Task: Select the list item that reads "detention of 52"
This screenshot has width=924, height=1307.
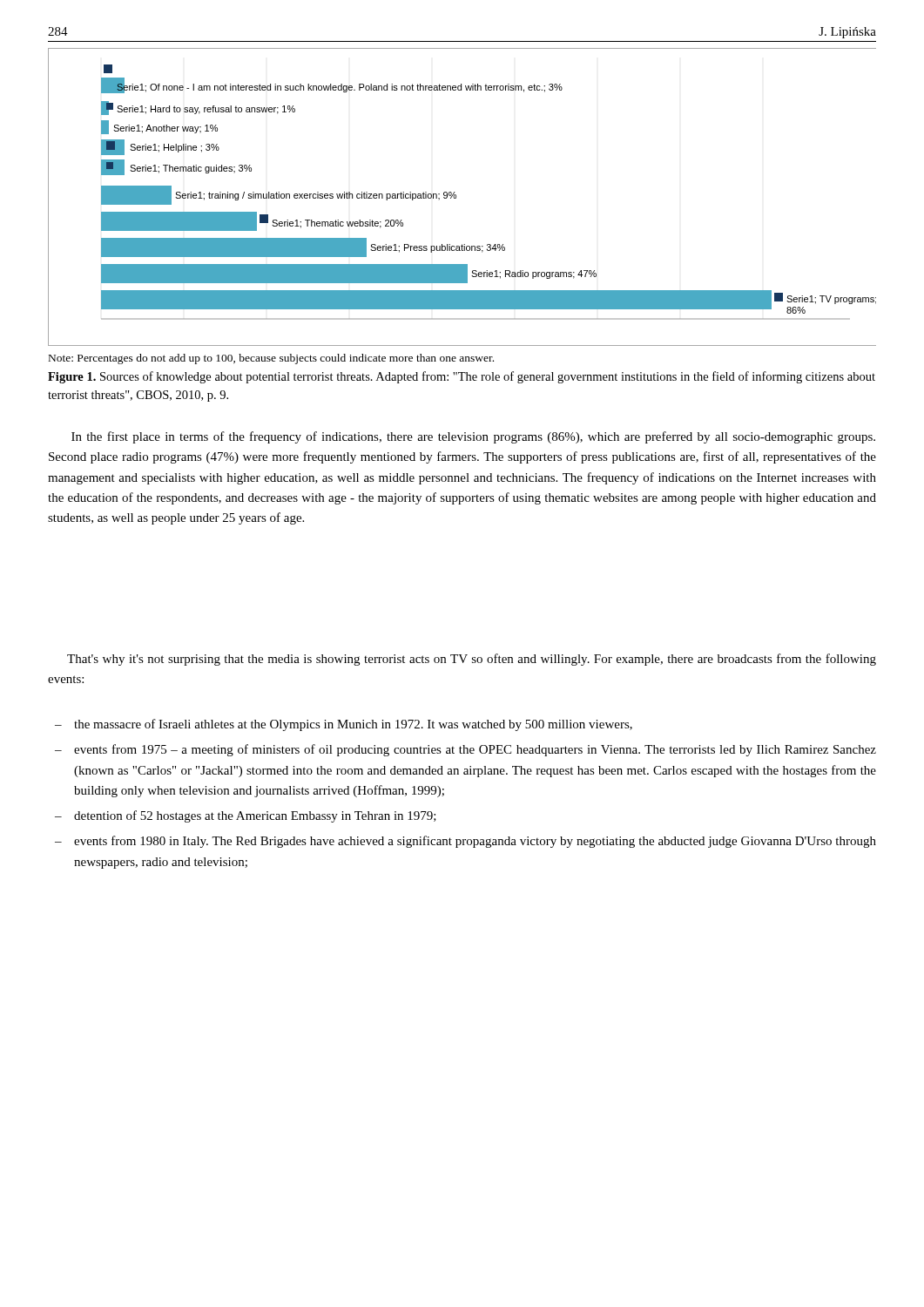Action: pyautogui.click(x=255, y=816)
